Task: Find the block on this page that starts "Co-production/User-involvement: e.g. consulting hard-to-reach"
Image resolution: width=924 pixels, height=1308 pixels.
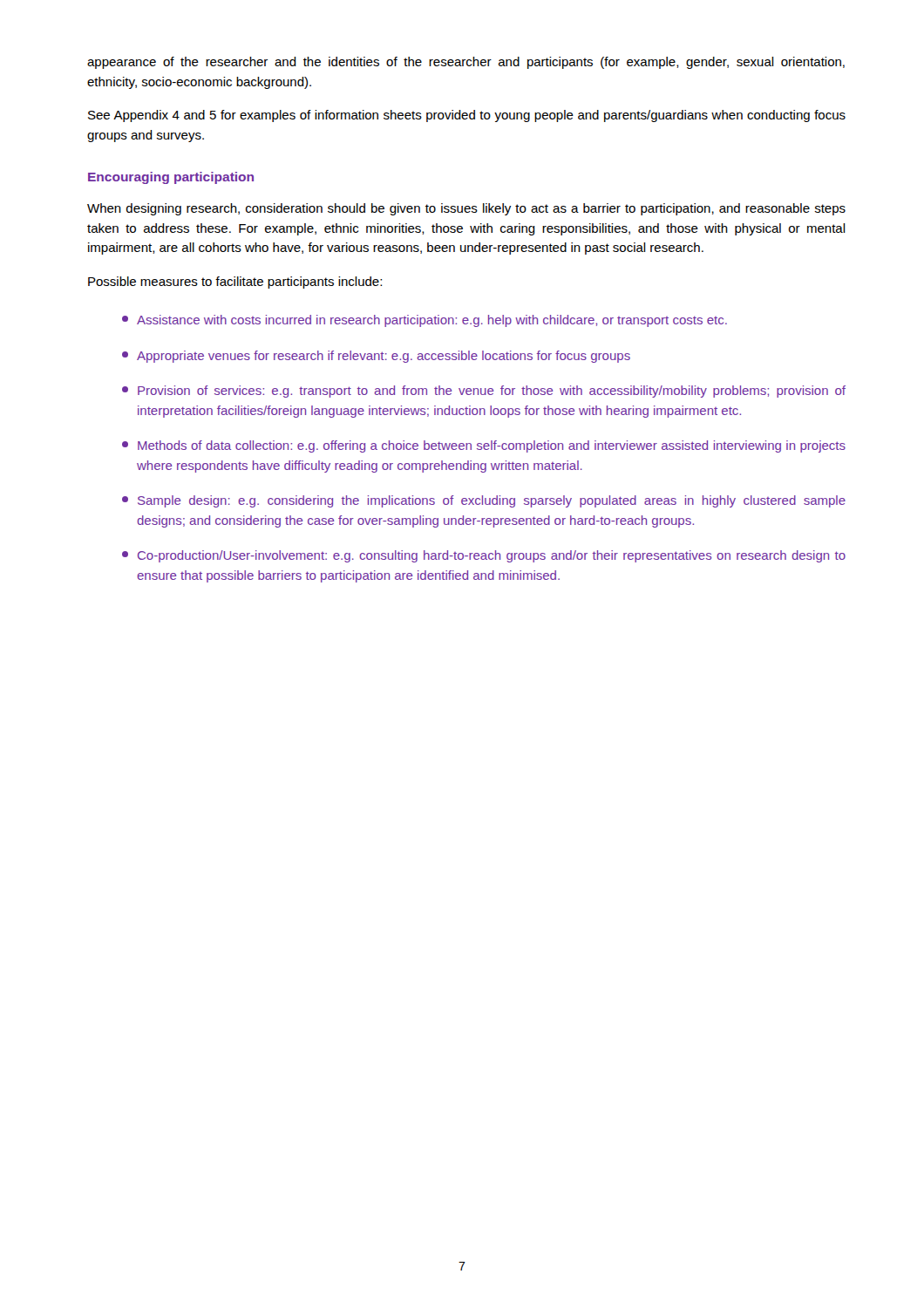Action: pos(484,565)
